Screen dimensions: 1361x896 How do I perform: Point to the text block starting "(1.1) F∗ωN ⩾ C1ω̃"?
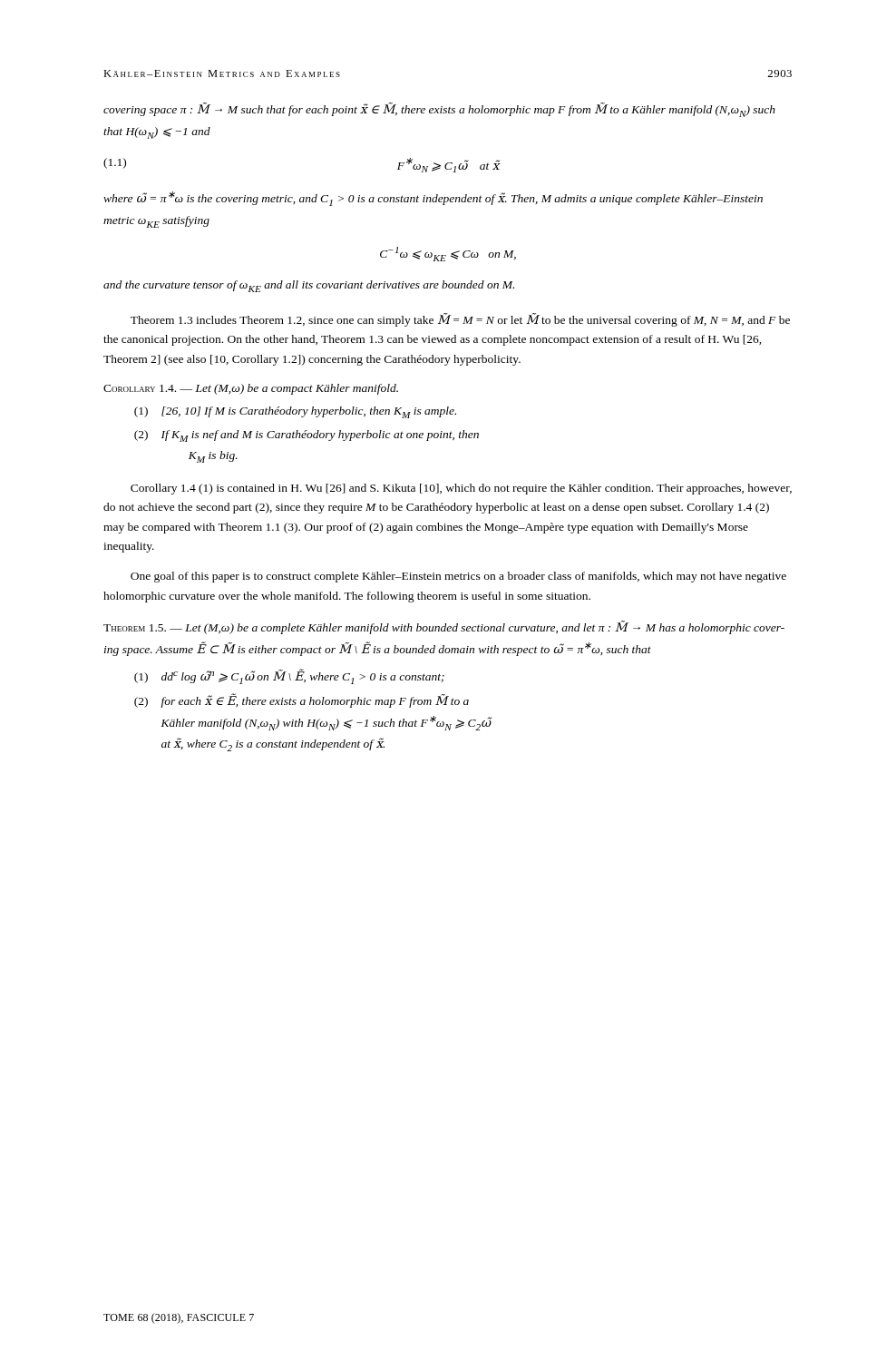click(x=110, y=165)
